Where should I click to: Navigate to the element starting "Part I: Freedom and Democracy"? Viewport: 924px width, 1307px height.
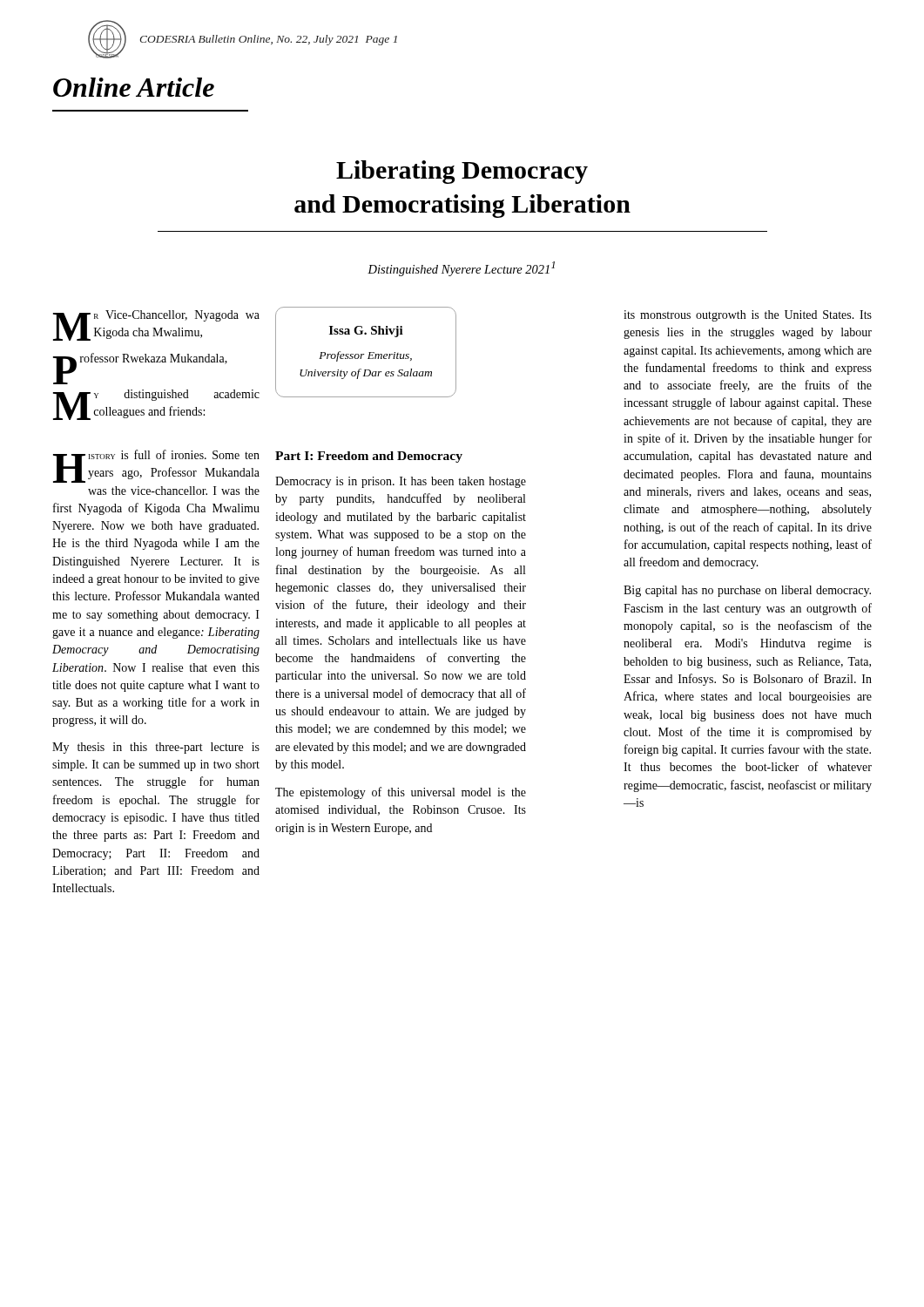369,455
